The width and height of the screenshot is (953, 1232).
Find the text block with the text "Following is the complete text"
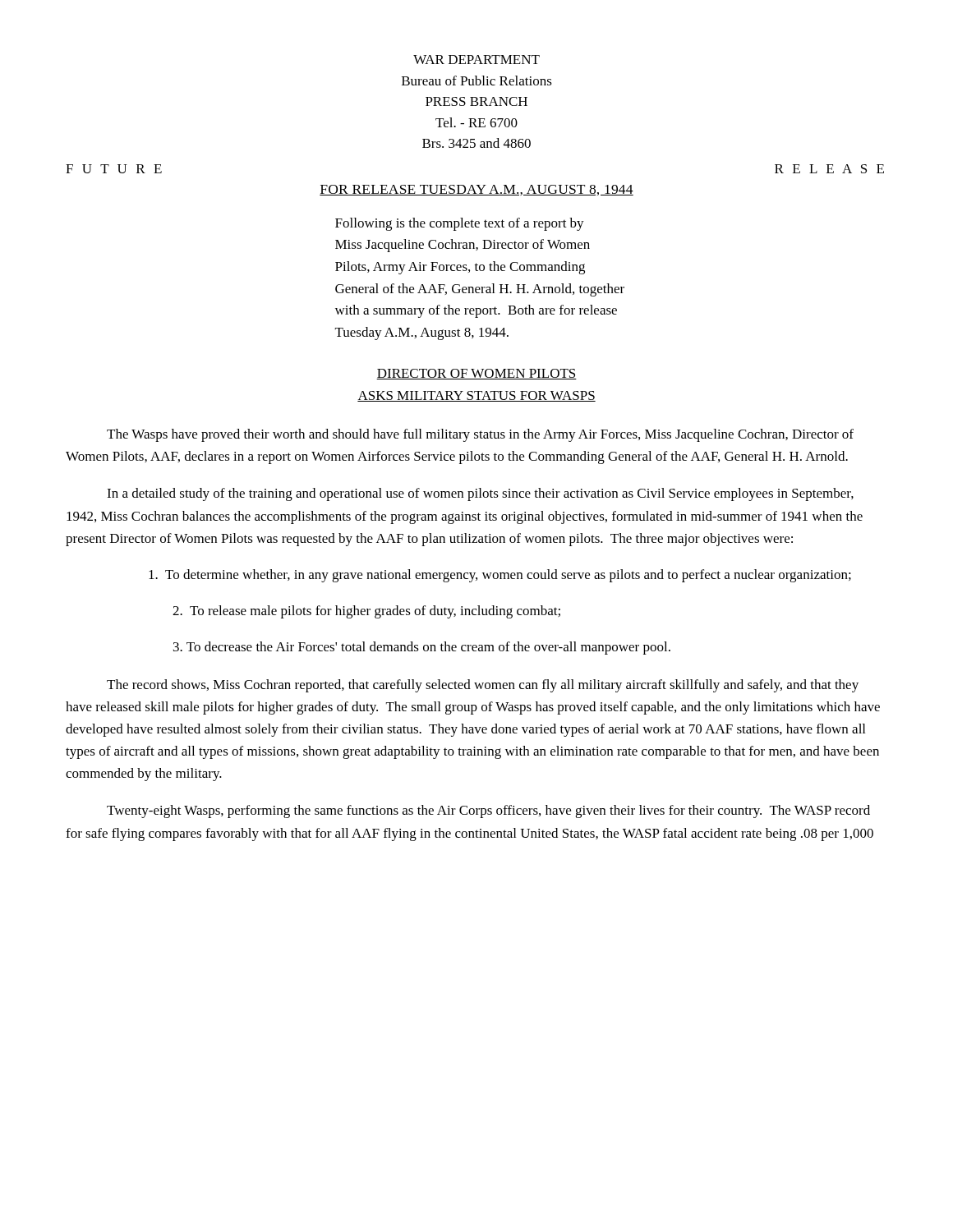pos(480,277)
